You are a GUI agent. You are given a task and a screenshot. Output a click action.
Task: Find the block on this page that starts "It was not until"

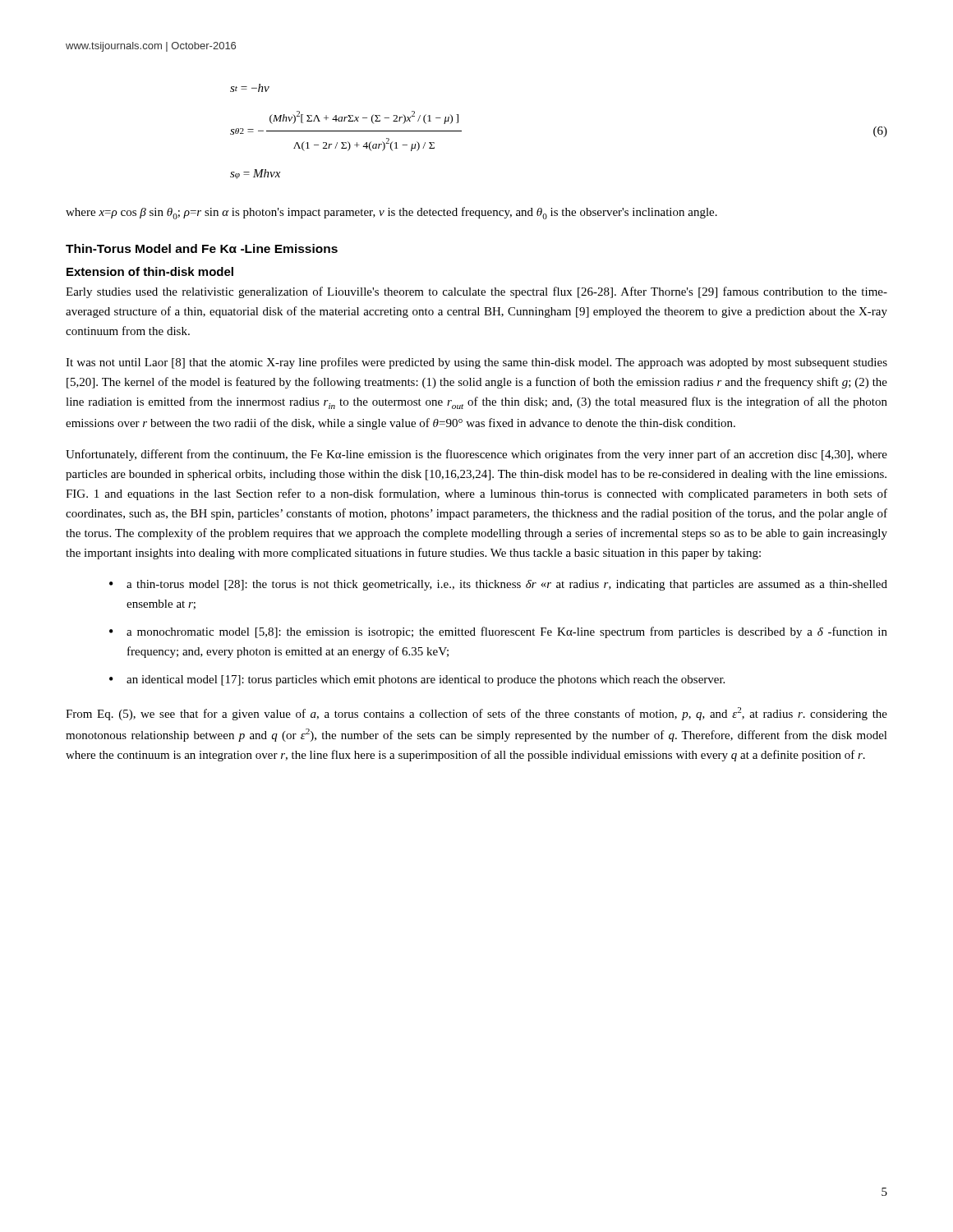coord(476,393)
